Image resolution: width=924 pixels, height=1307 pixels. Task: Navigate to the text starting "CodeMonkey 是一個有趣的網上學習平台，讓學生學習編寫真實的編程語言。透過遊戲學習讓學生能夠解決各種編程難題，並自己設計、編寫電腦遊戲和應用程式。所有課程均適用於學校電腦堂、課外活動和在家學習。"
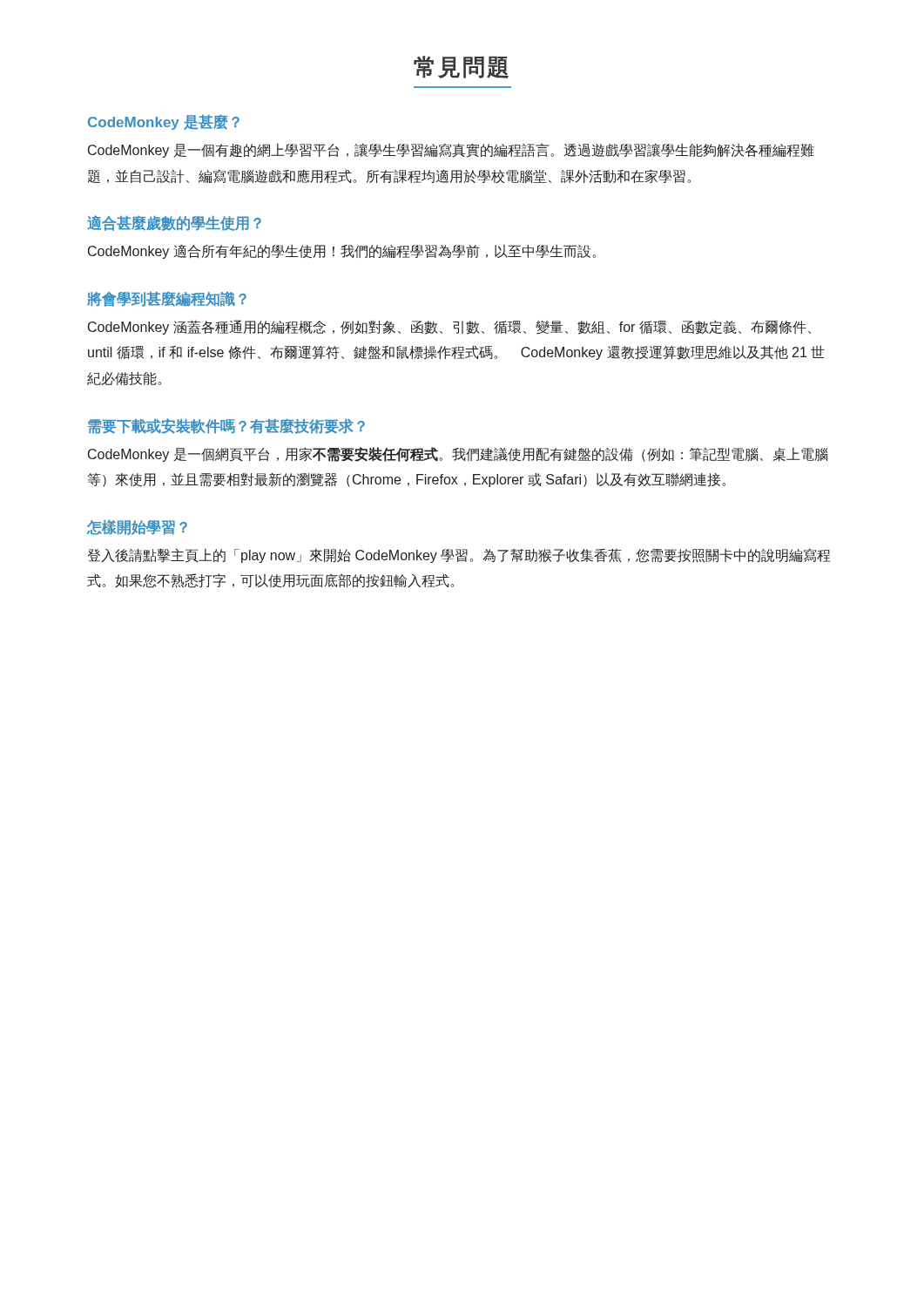click(x=451, y=163)
